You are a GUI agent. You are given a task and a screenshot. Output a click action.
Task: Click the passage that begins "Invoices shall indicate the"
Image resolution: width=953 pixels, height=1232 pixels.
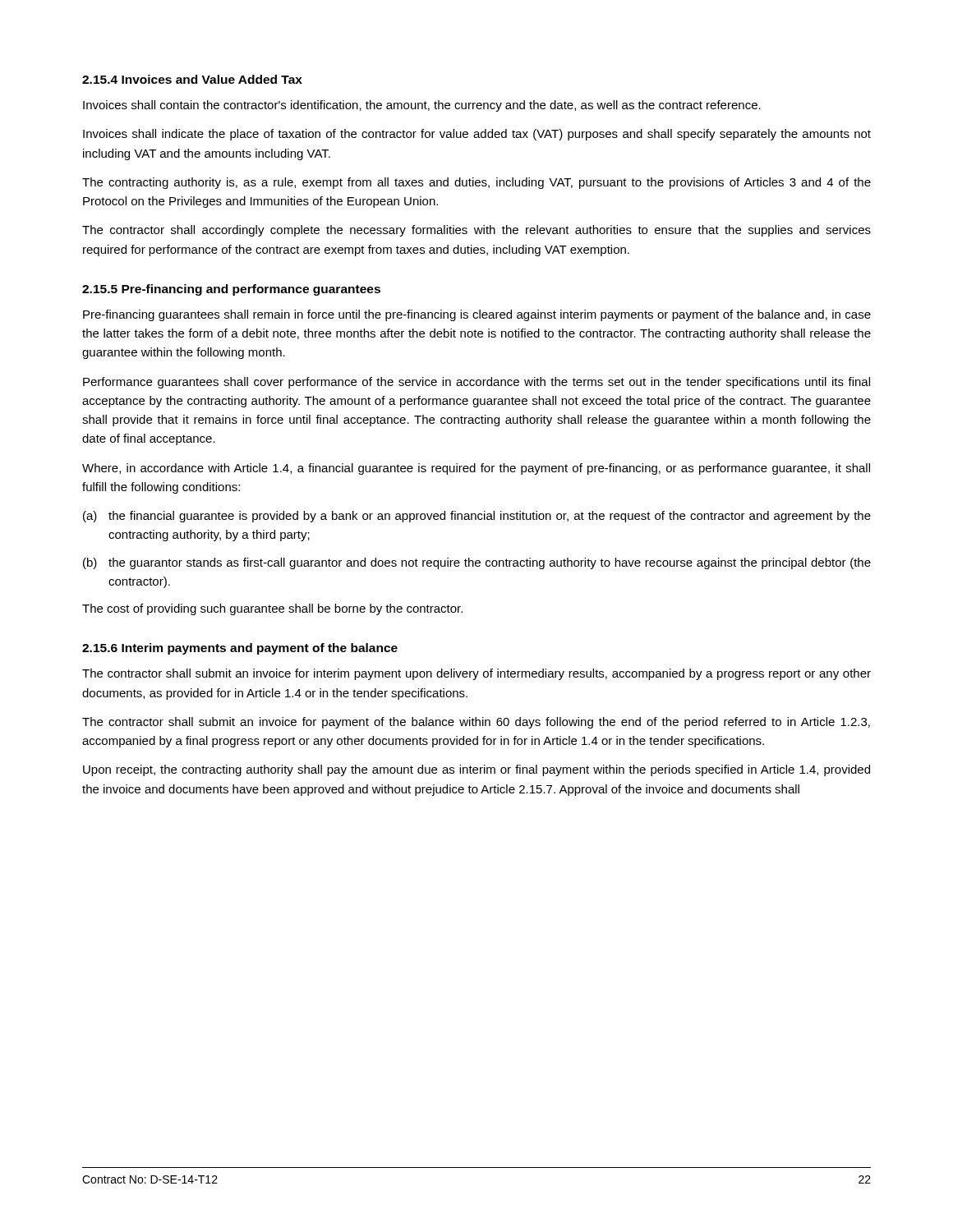pos(476,143)
